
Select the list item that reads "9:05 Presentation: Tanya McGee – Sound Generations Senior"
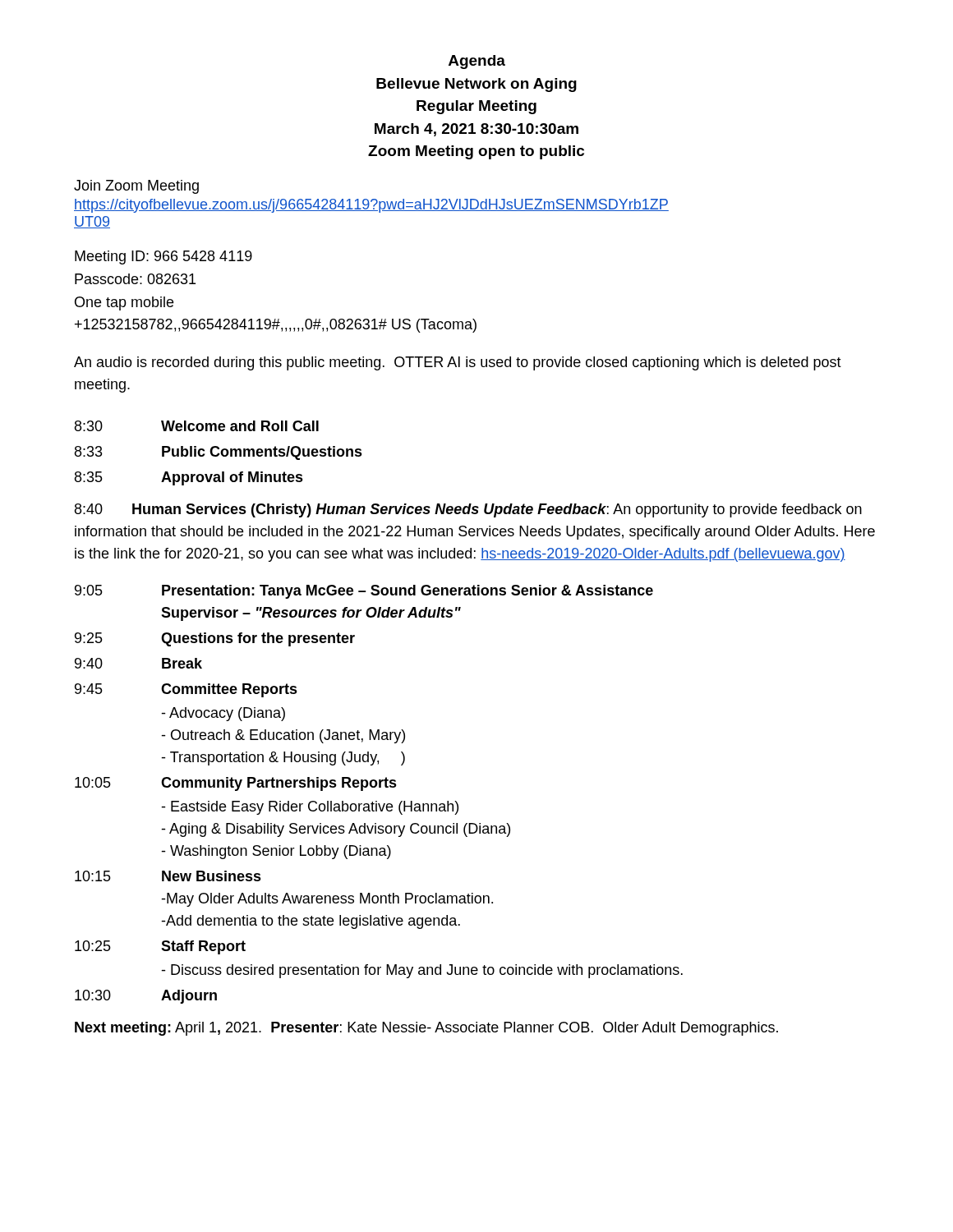476,601
